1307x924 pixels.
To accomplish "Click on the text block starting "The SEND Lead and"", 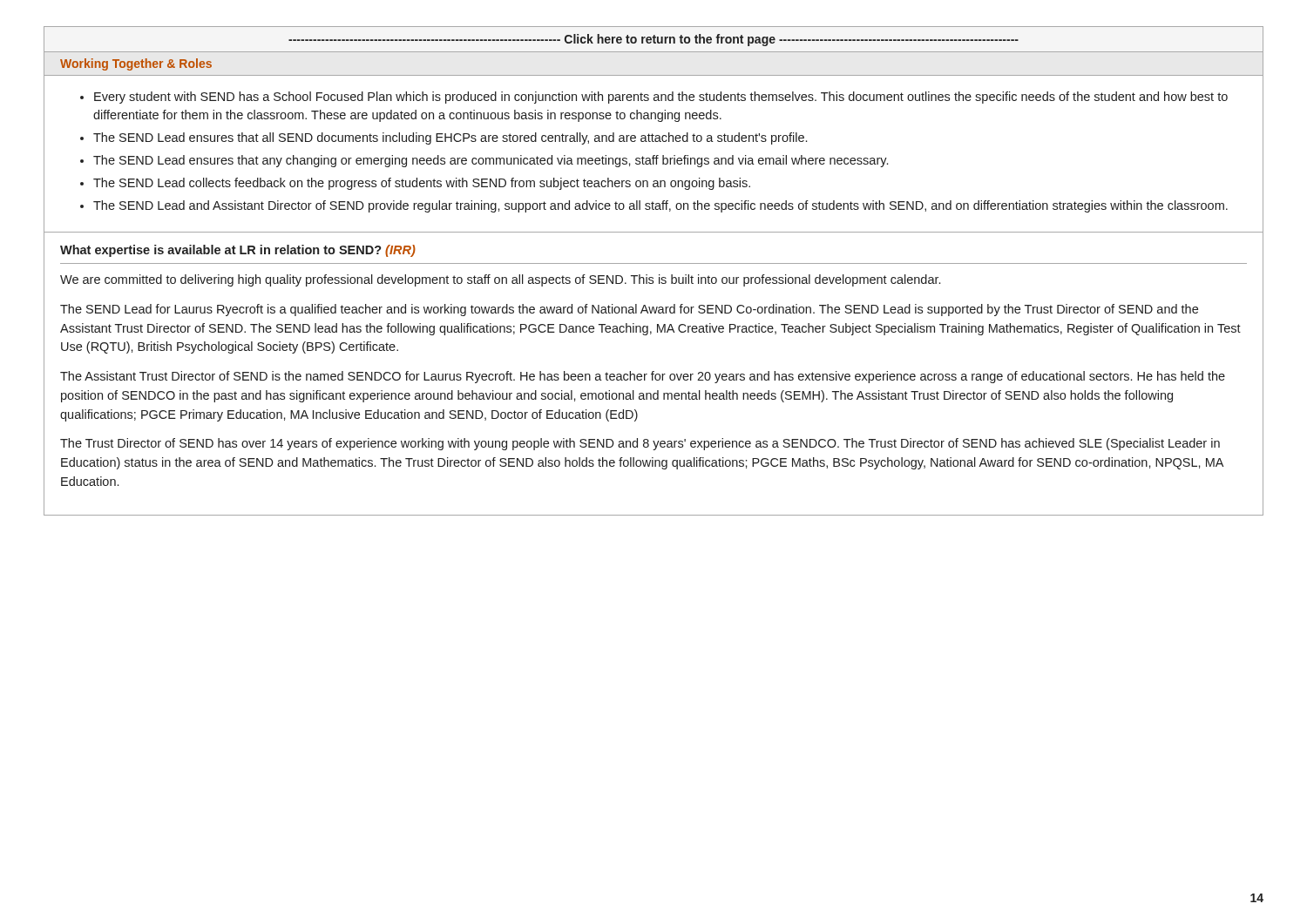I will (x=661, y=206).
